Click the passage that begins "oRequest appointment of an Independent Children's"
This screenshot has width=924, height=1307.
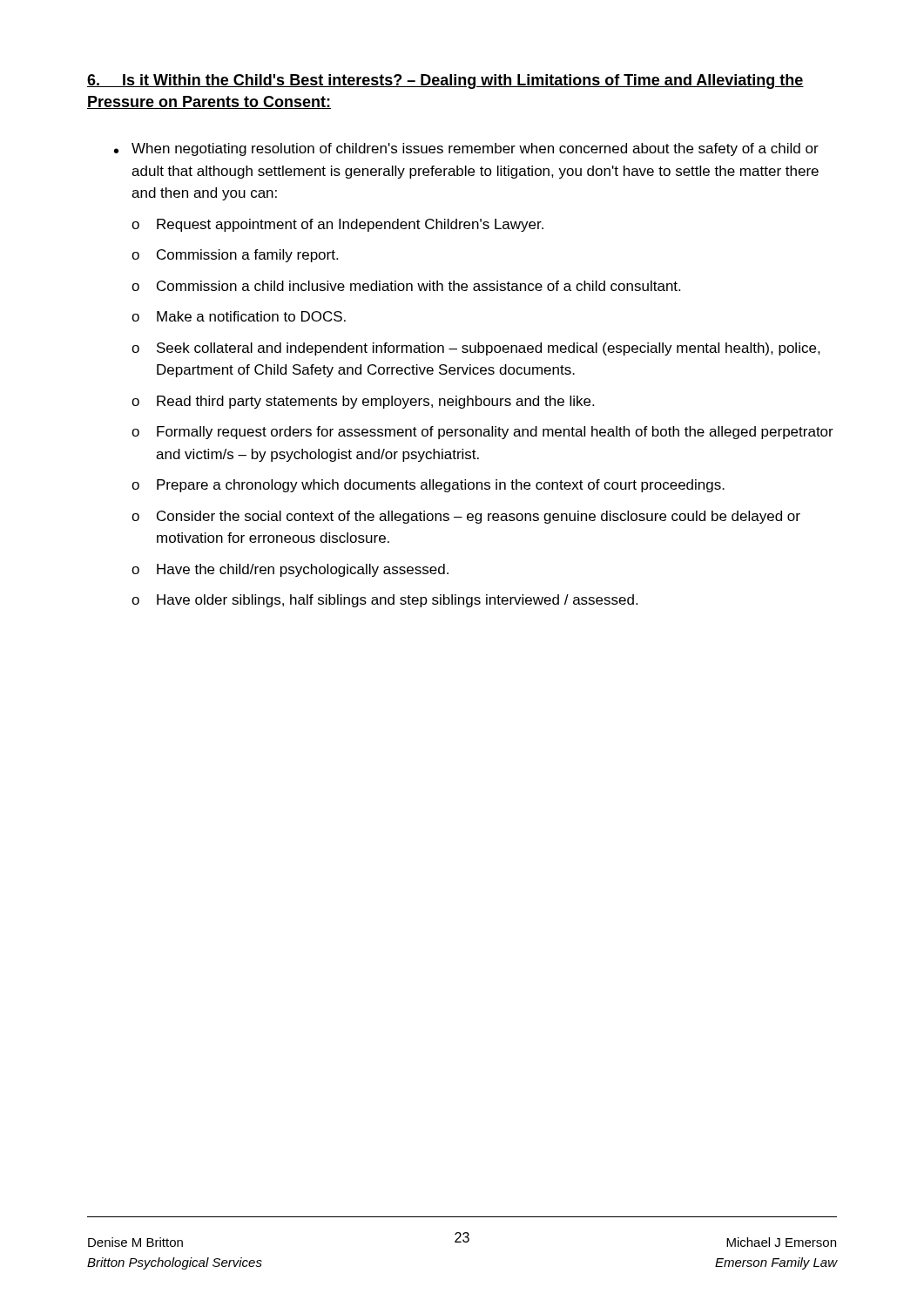[x=484, y=224]
